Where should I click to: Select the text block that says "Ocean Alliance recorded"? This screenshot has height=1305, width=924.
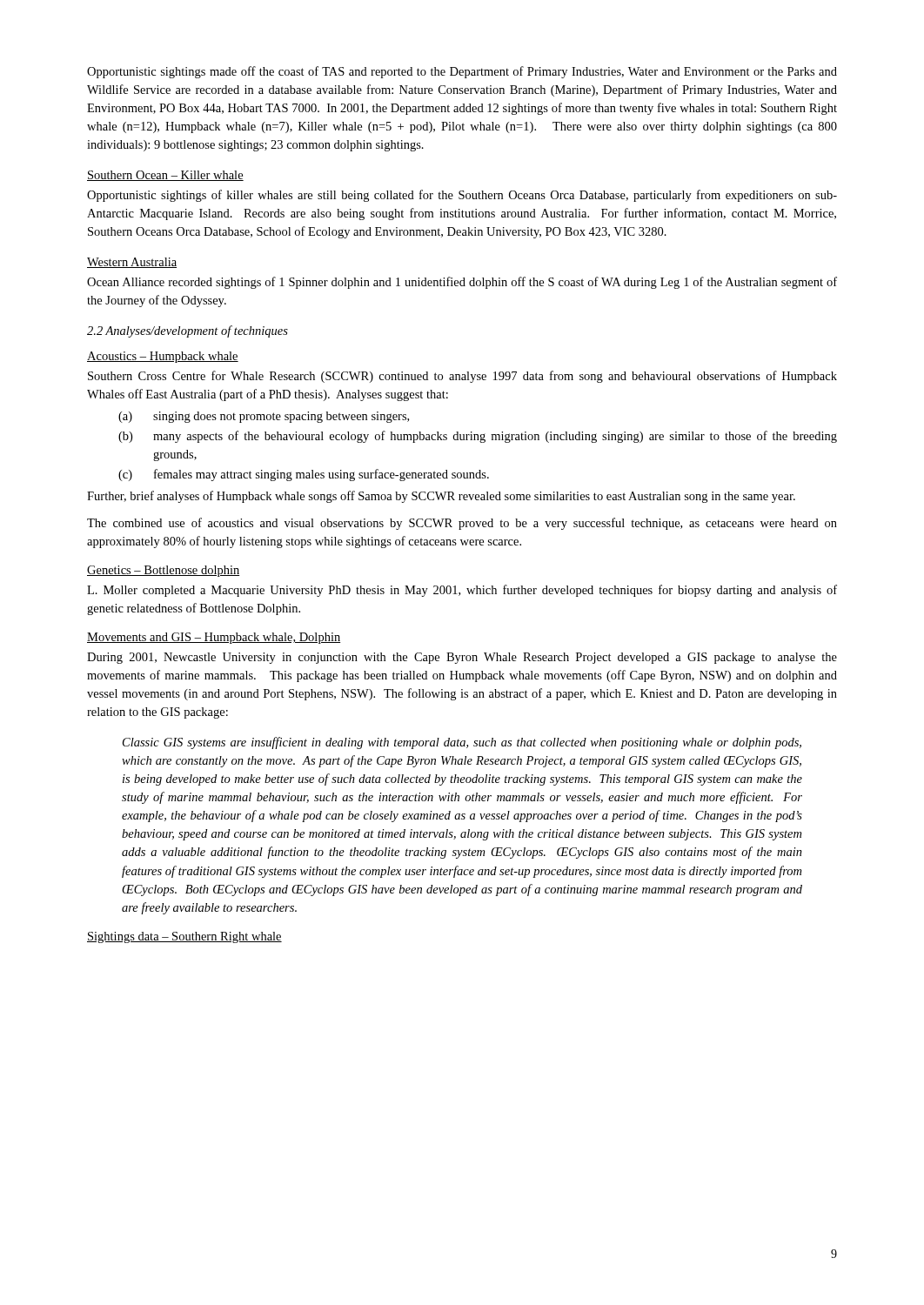coord(462,292)
